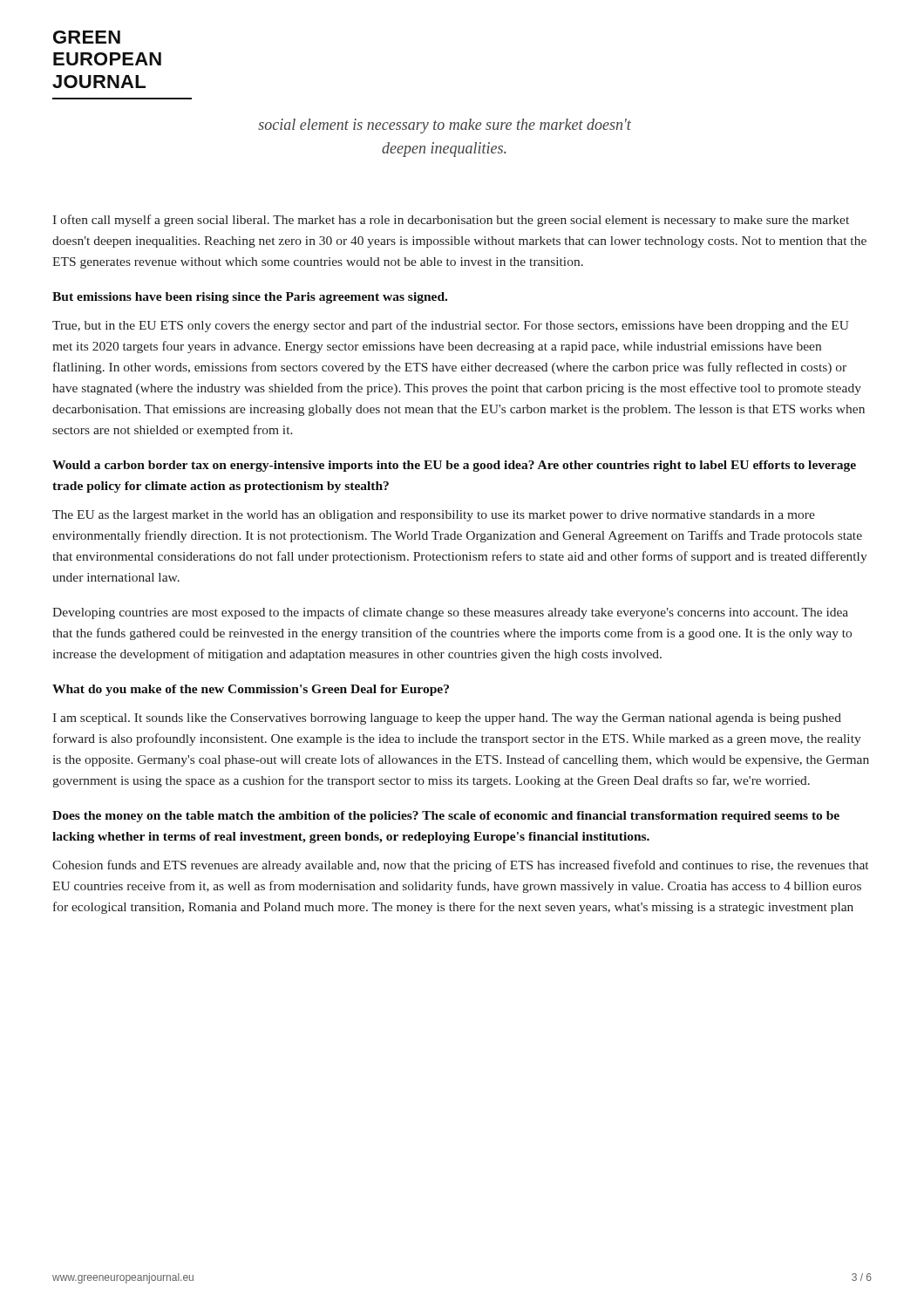The width and height of the screenshot is (924, 1308).
Task: Click the section header that begins "But emissions have been rising"
Action: (x=250, y=298)
